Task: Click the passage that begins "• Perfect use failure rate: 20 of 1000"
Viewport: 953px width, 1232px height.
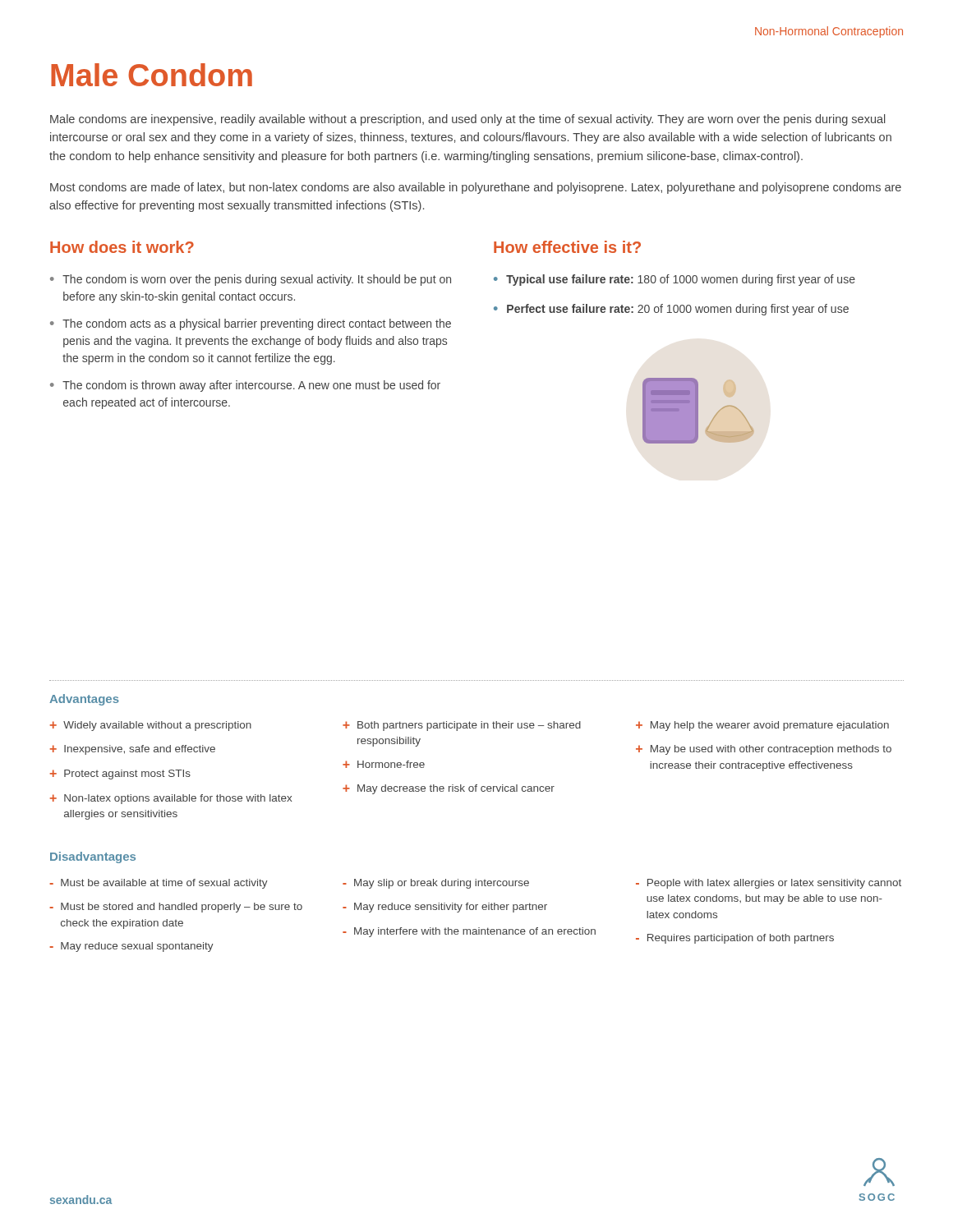Action: [671, 309]
